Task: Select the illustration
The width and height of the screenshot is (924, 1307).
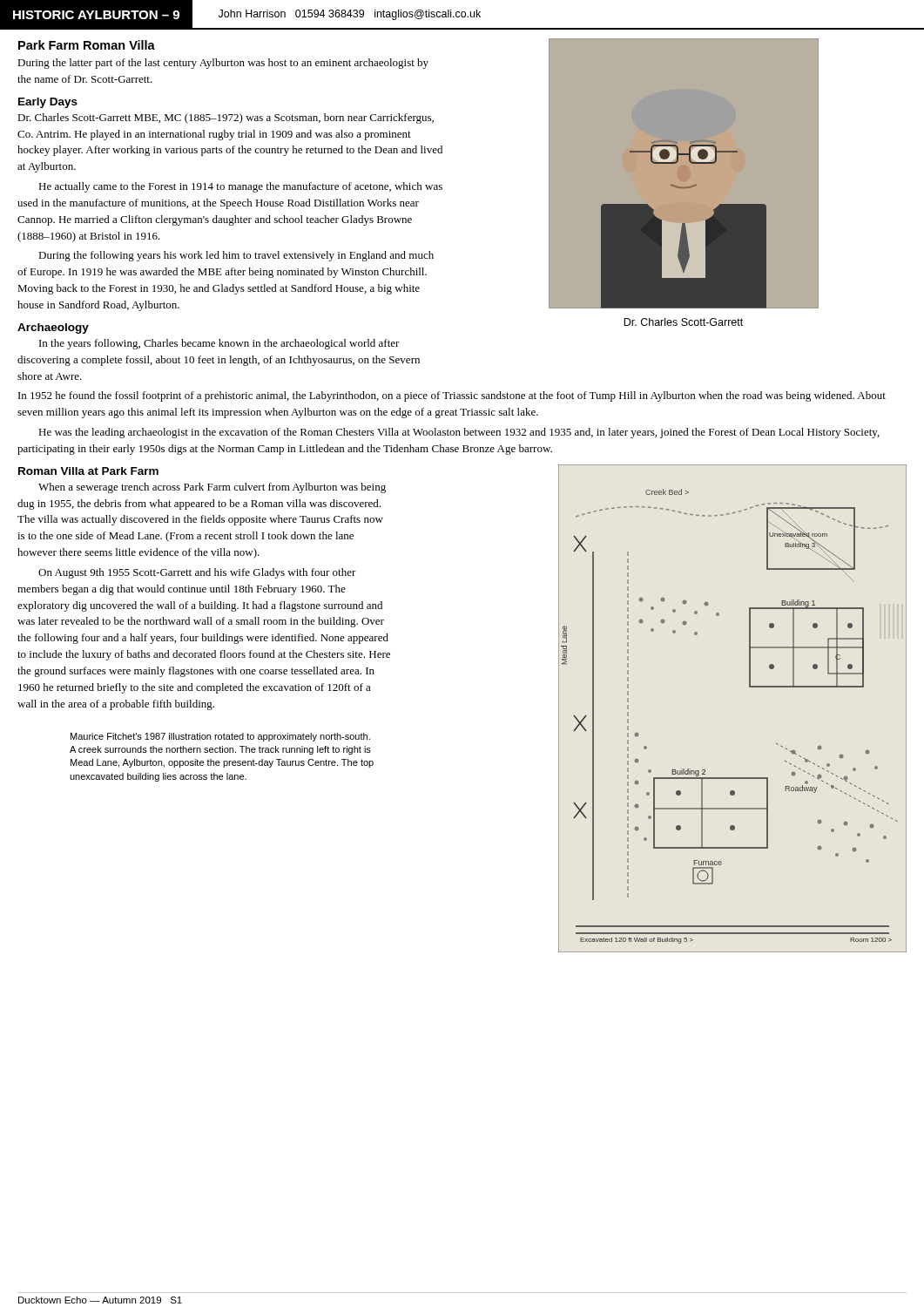Action: click(x=732, y=710)
